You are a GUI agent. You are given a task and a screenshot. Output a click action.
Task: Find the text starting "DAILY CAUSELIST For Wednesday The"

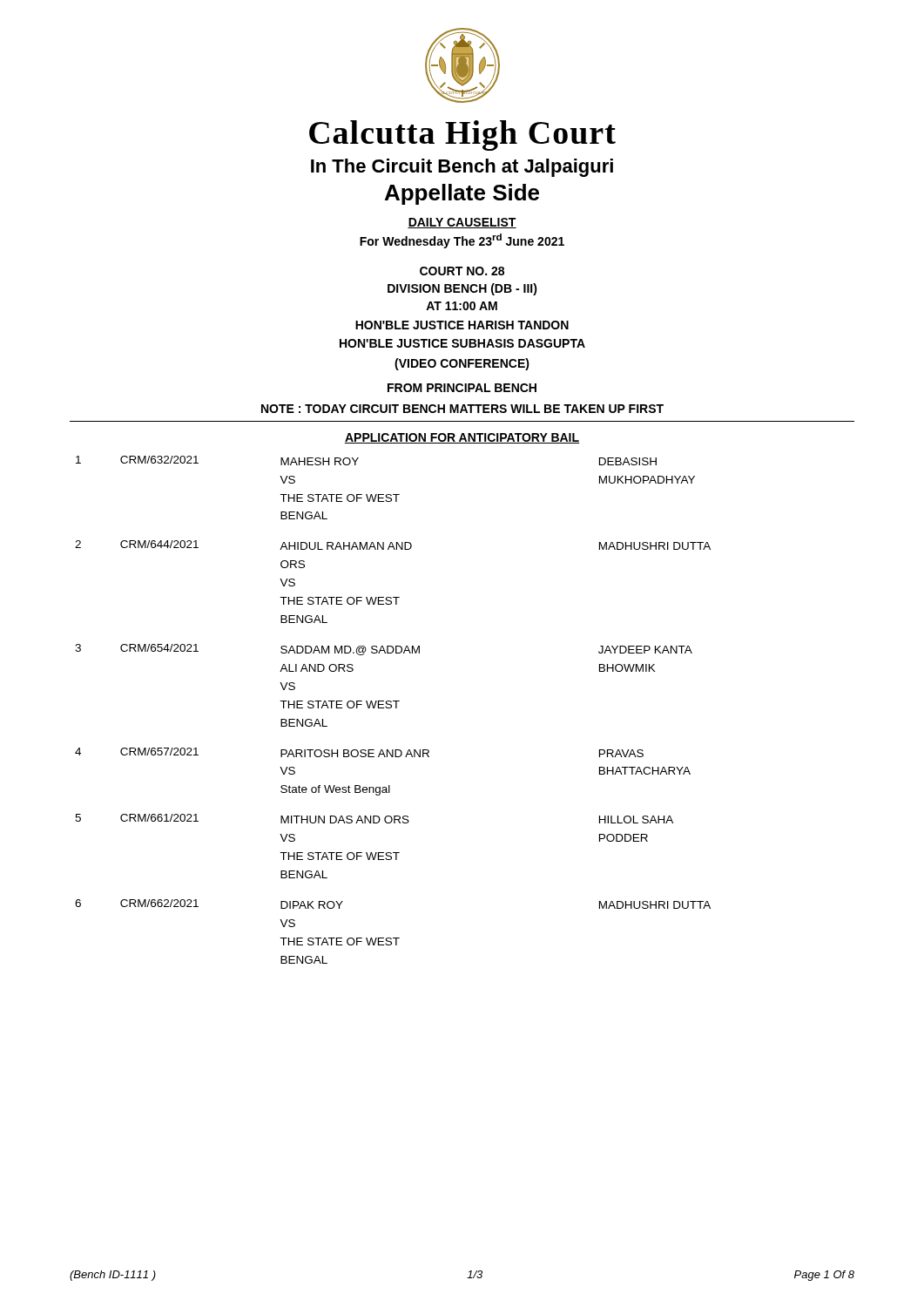point(462,232)
